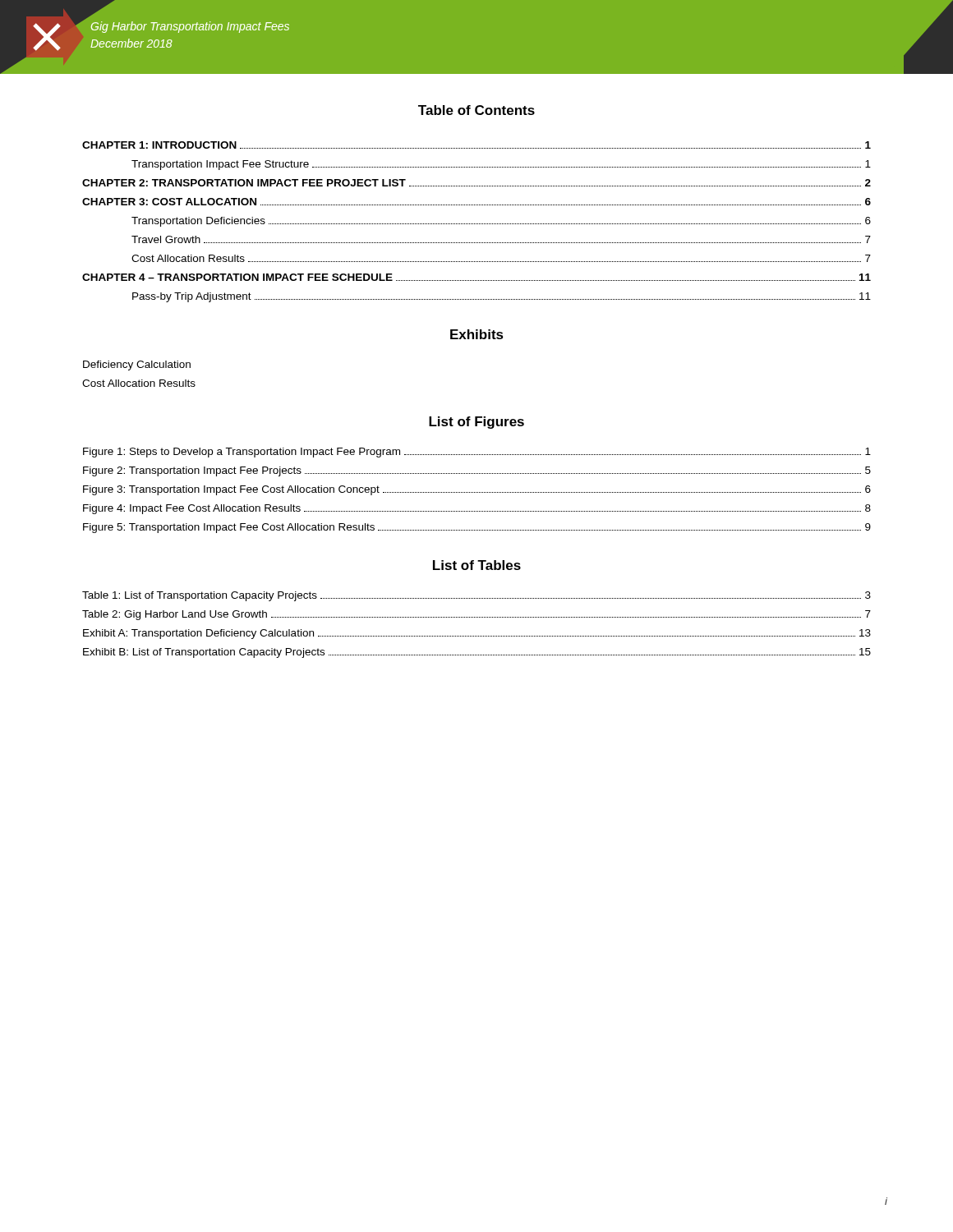Navigate to the text starting "Figure 2: Transportation Impact Fee Projects 5"
Viewport: 953px width, 1232px height.
click(x=476, y=470)
